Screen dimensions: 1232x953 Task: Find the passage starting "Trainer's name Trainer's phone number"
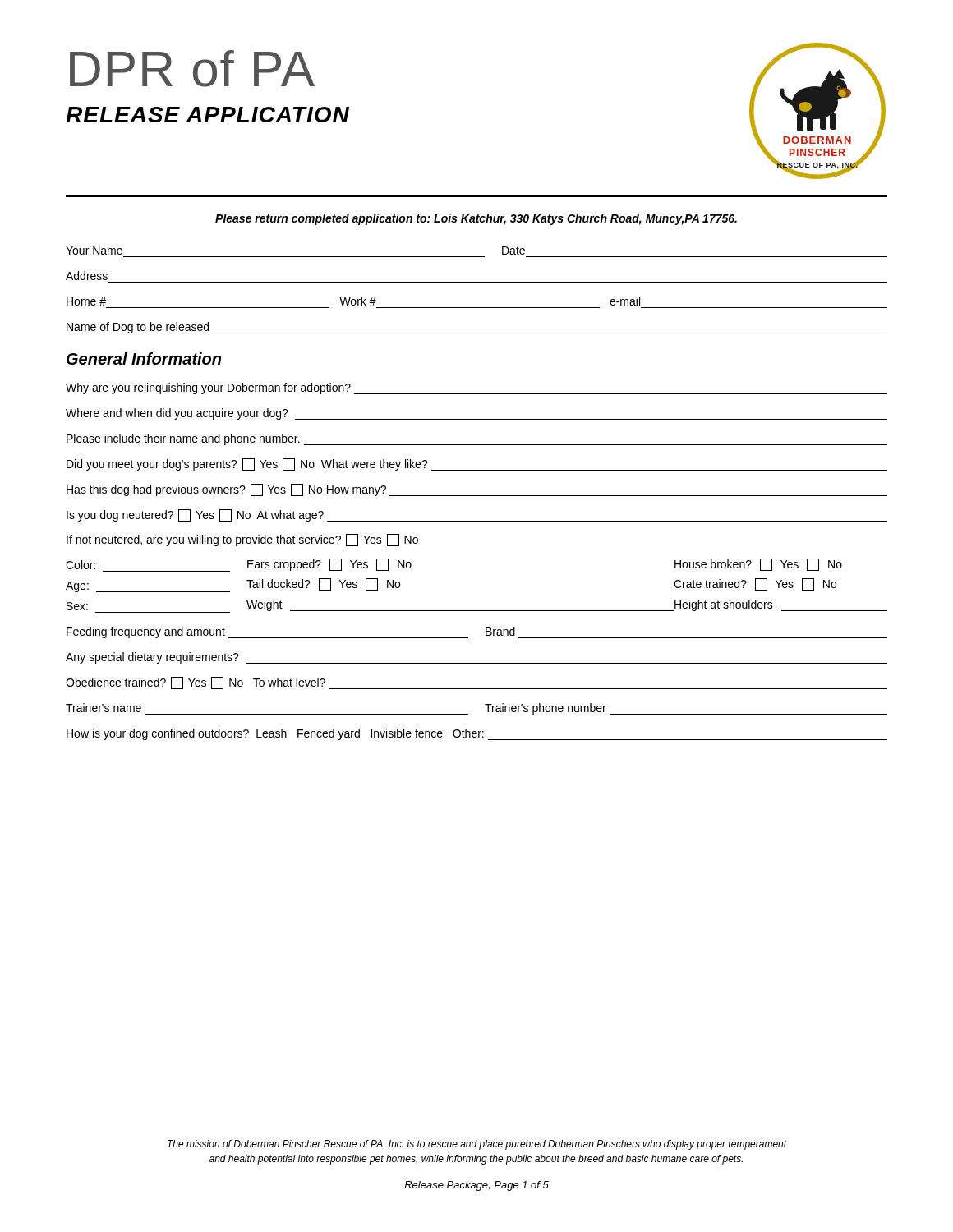[x=476, y=708]
